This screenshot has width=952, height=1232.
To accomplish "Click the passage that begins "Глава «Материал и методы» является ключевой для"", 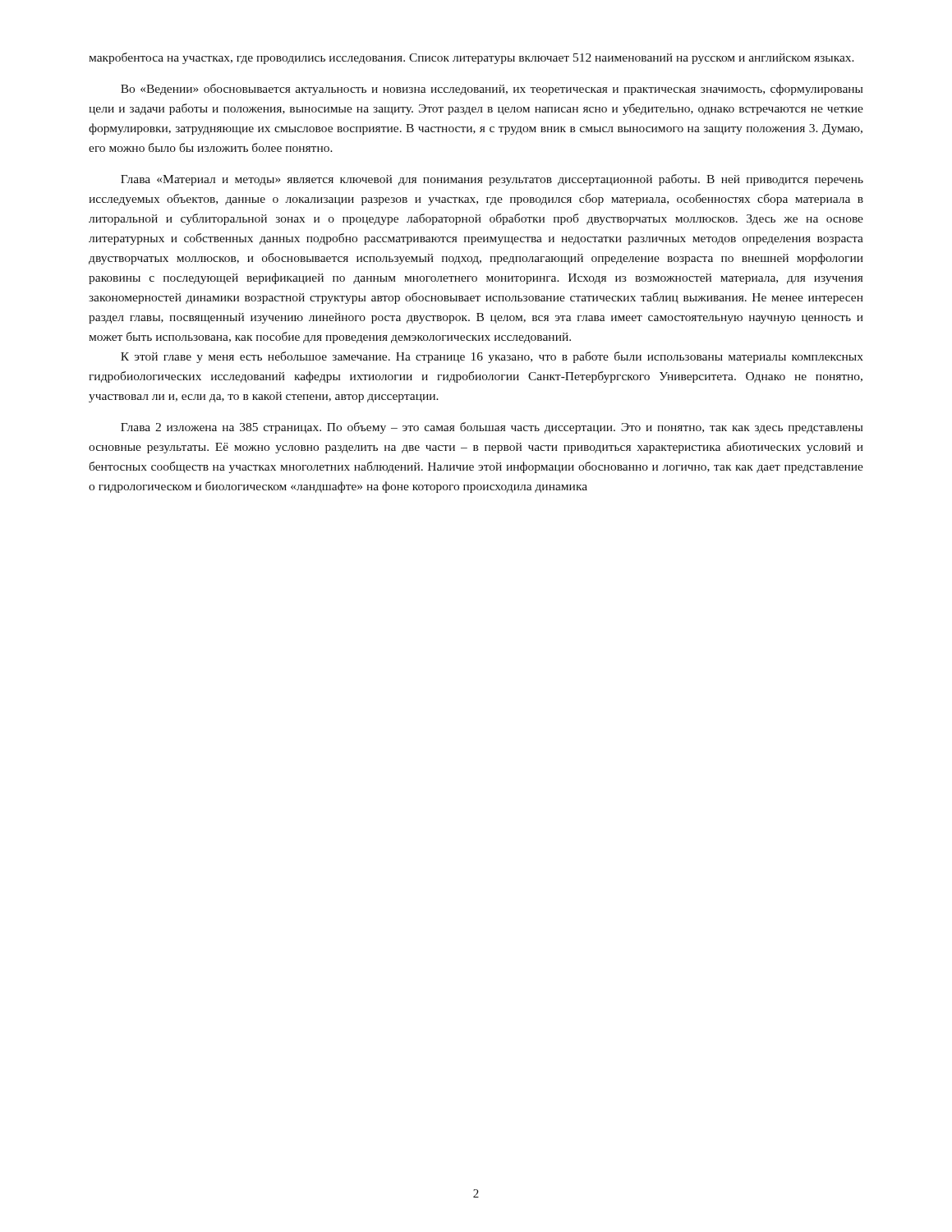I will pyautogui.click(x=476, y=288).
